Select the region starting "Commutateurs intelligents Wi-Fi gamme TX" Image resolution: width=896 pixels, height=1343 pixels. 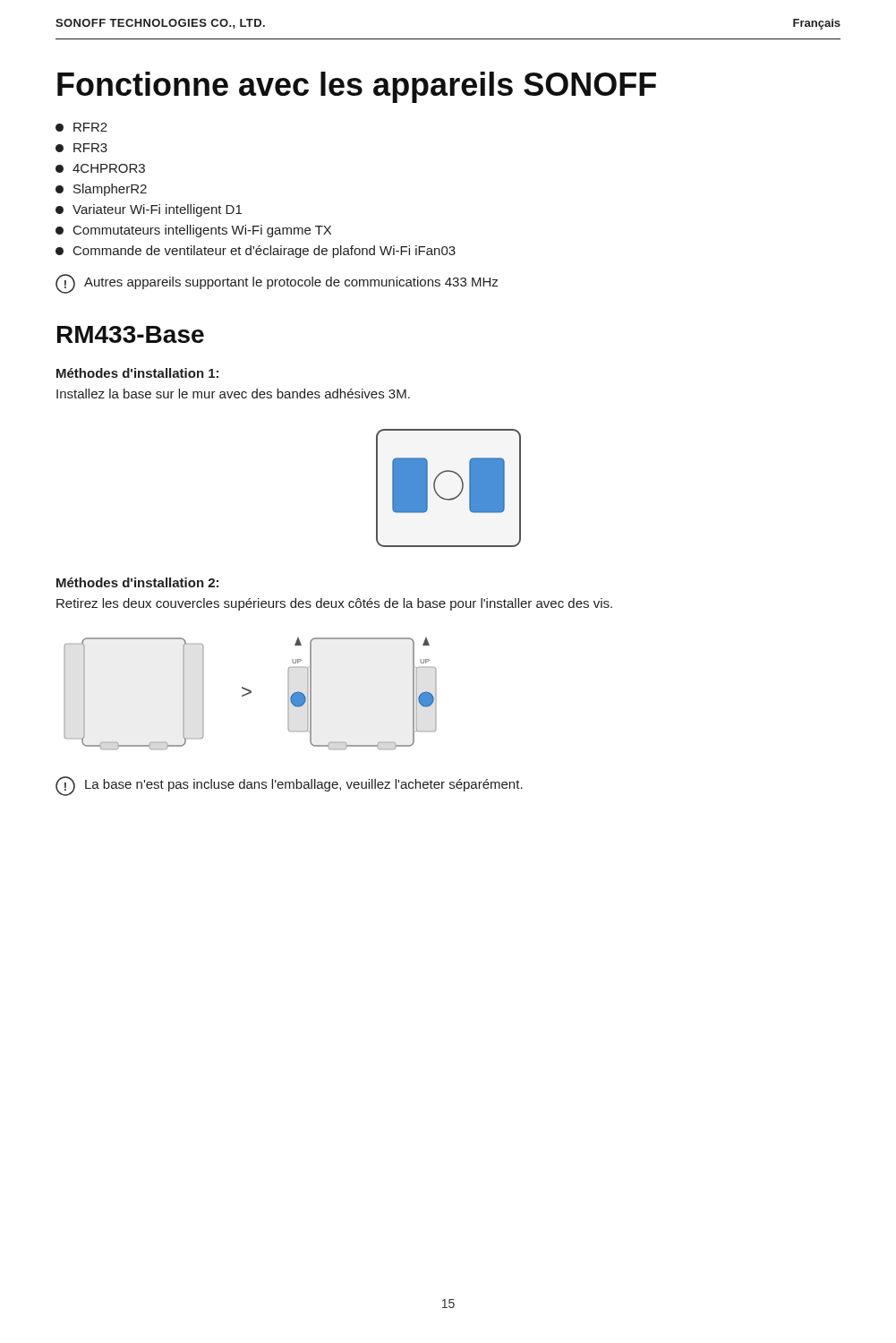[194, 230]
